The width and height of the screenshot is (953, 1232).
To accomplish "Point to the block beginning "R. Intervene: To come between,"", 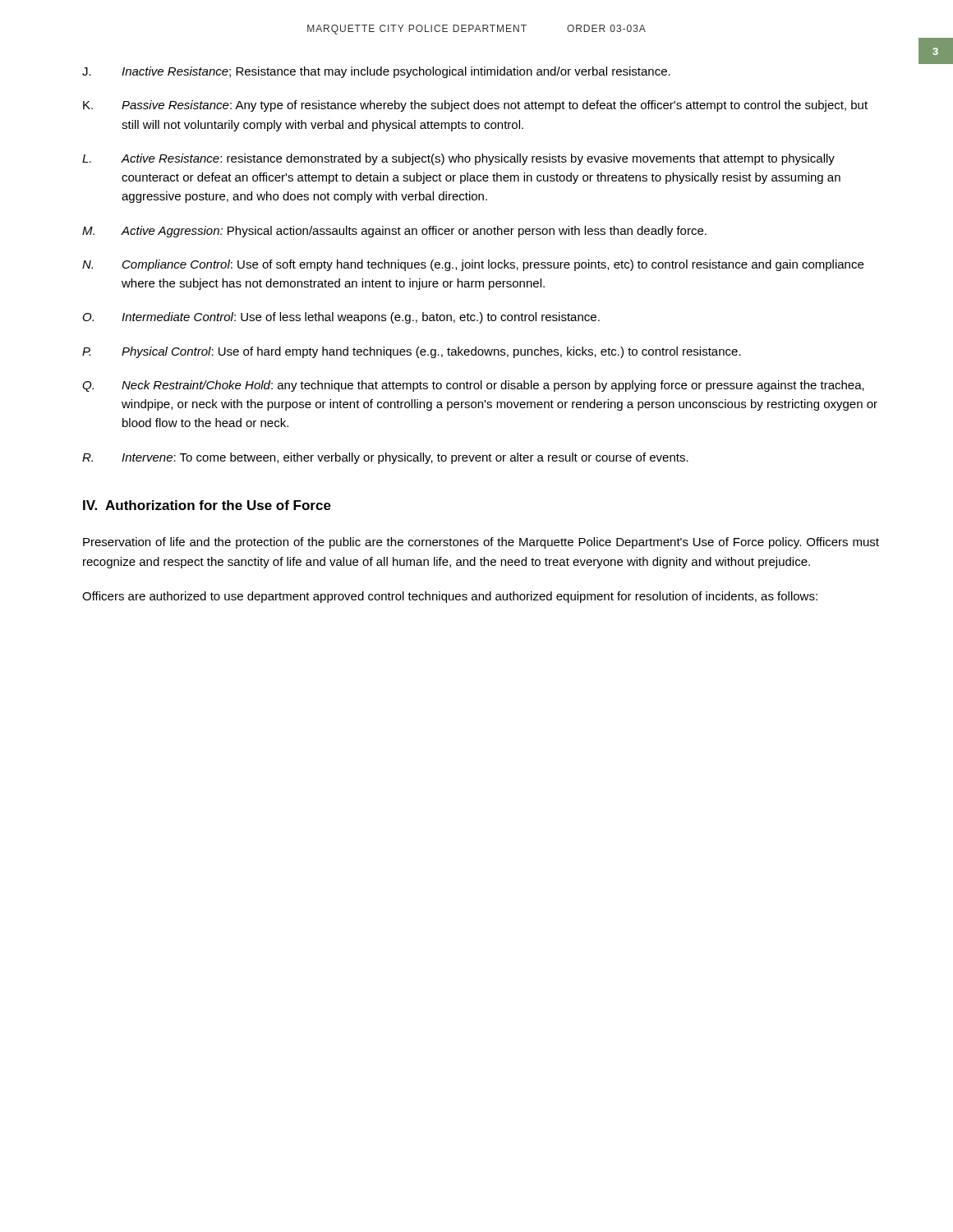I will pos(481,457).
